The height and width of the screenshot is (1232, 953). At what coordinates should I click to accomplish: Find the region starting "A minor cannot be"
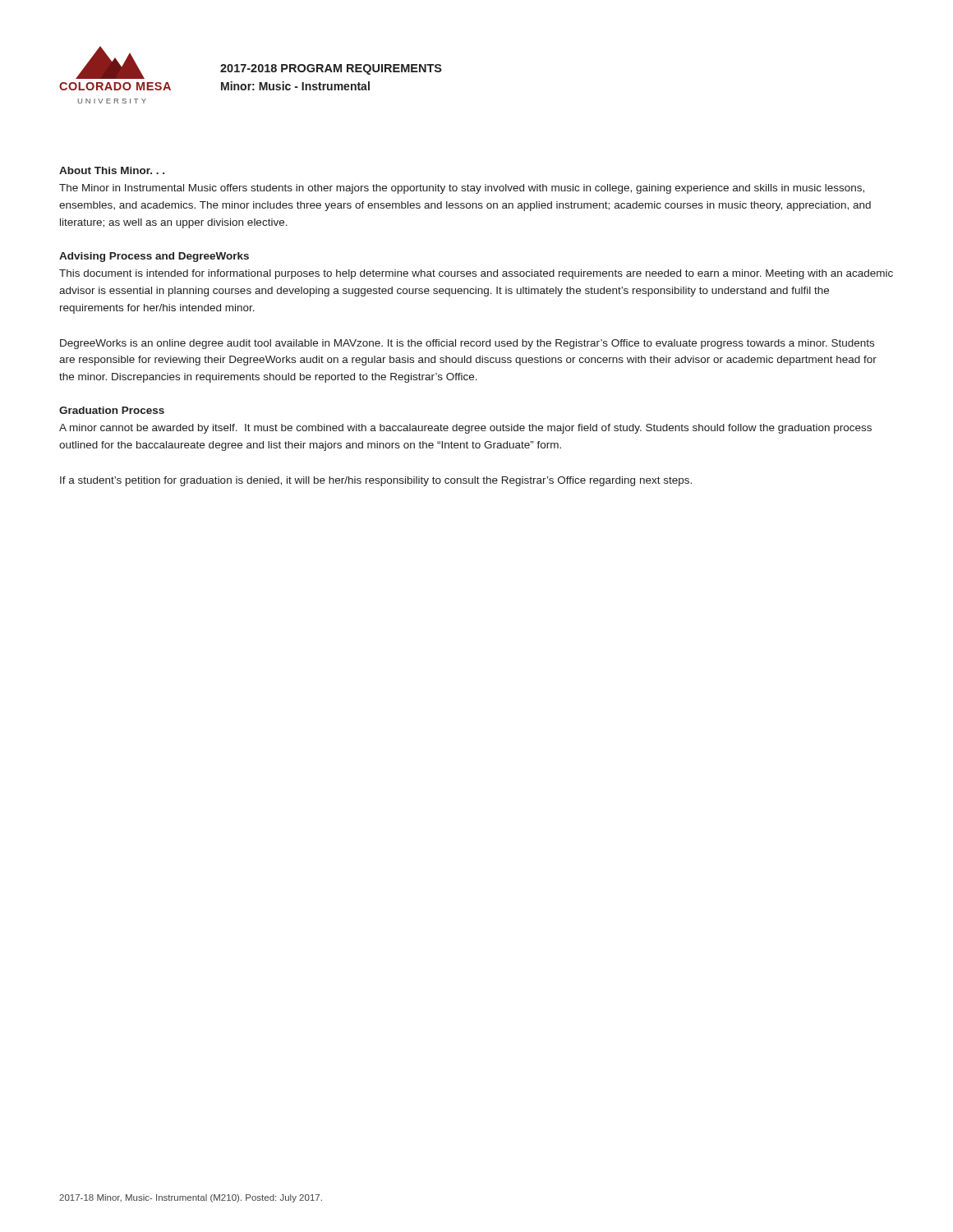(466, 436)
